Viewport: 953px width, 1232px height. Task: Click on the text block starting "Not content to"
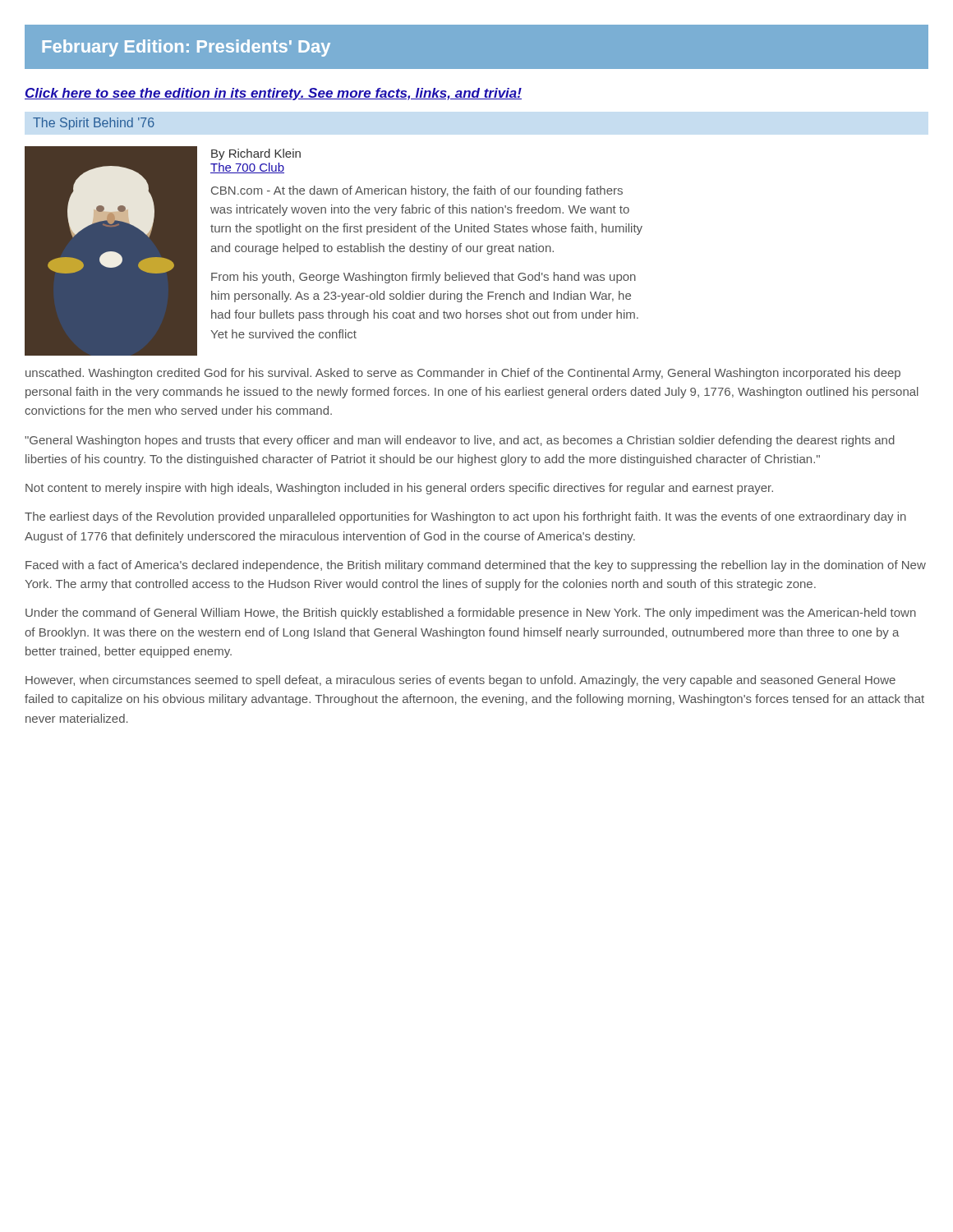(x=399, y=488)
